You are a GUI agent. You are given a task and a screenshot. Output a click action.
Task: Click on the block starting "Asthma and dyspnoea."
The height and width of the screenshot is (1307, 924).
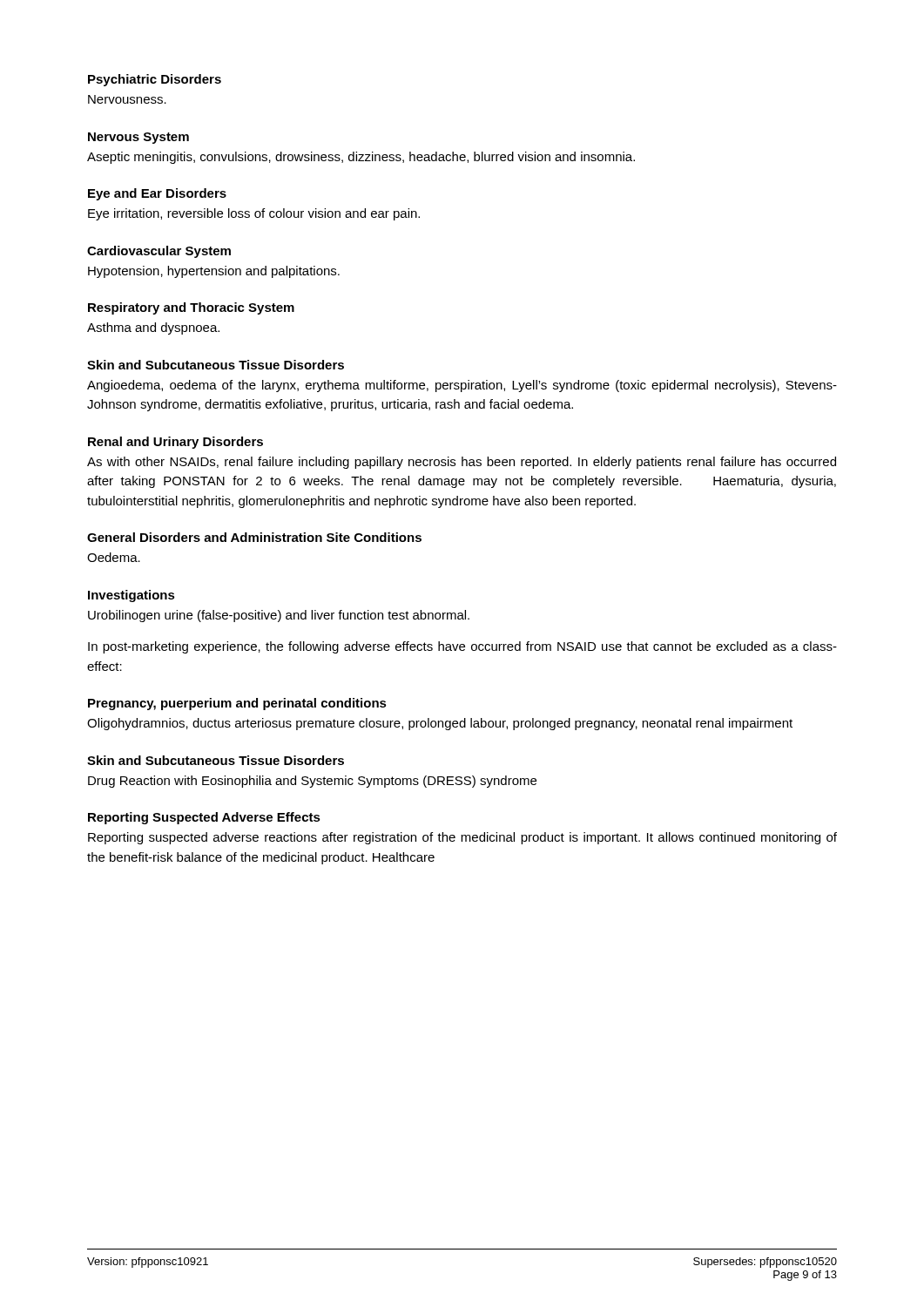tap(154, 327)
